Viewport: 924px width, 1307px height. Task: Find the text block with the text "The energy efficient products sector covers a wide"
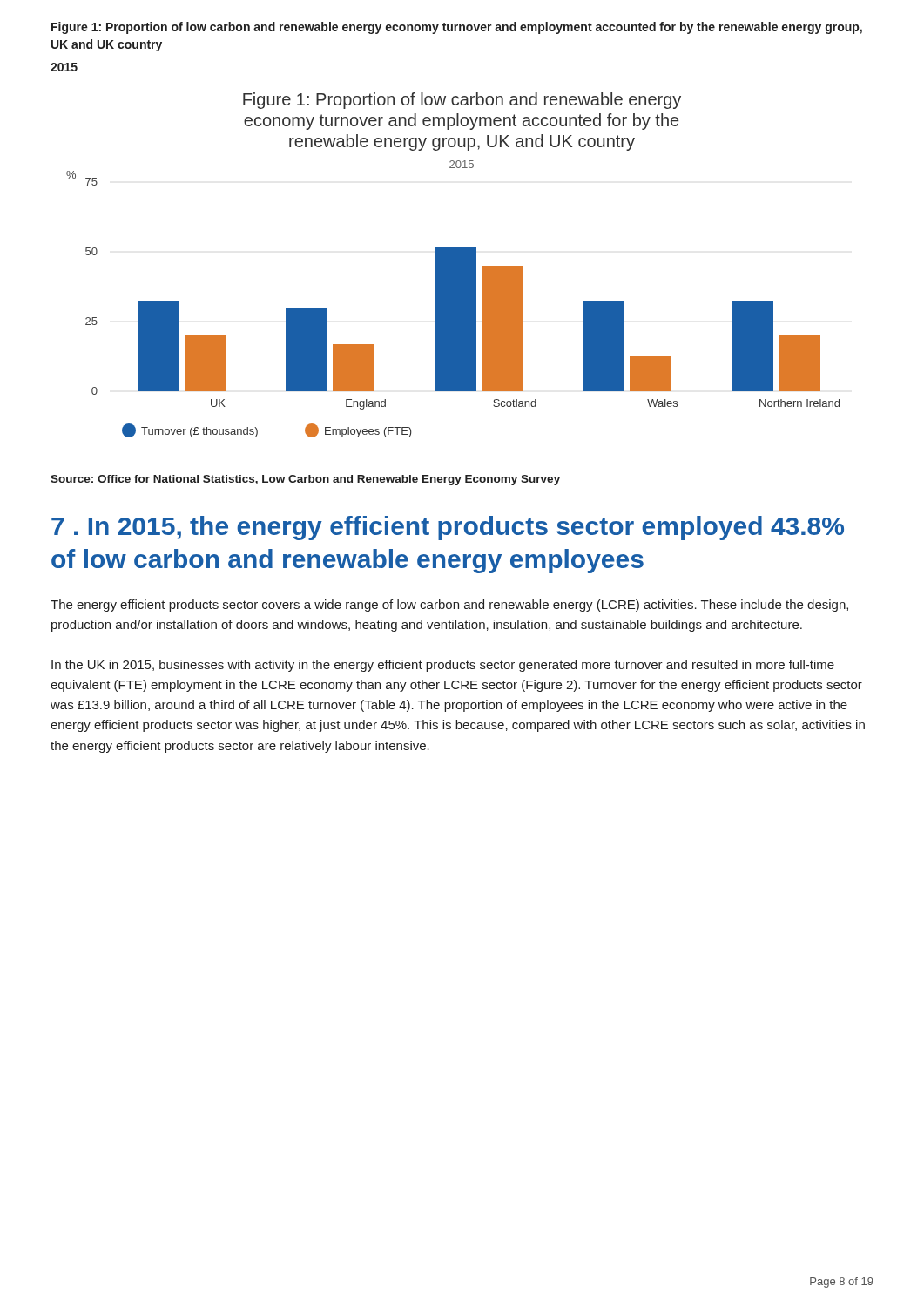click(450, 615)
